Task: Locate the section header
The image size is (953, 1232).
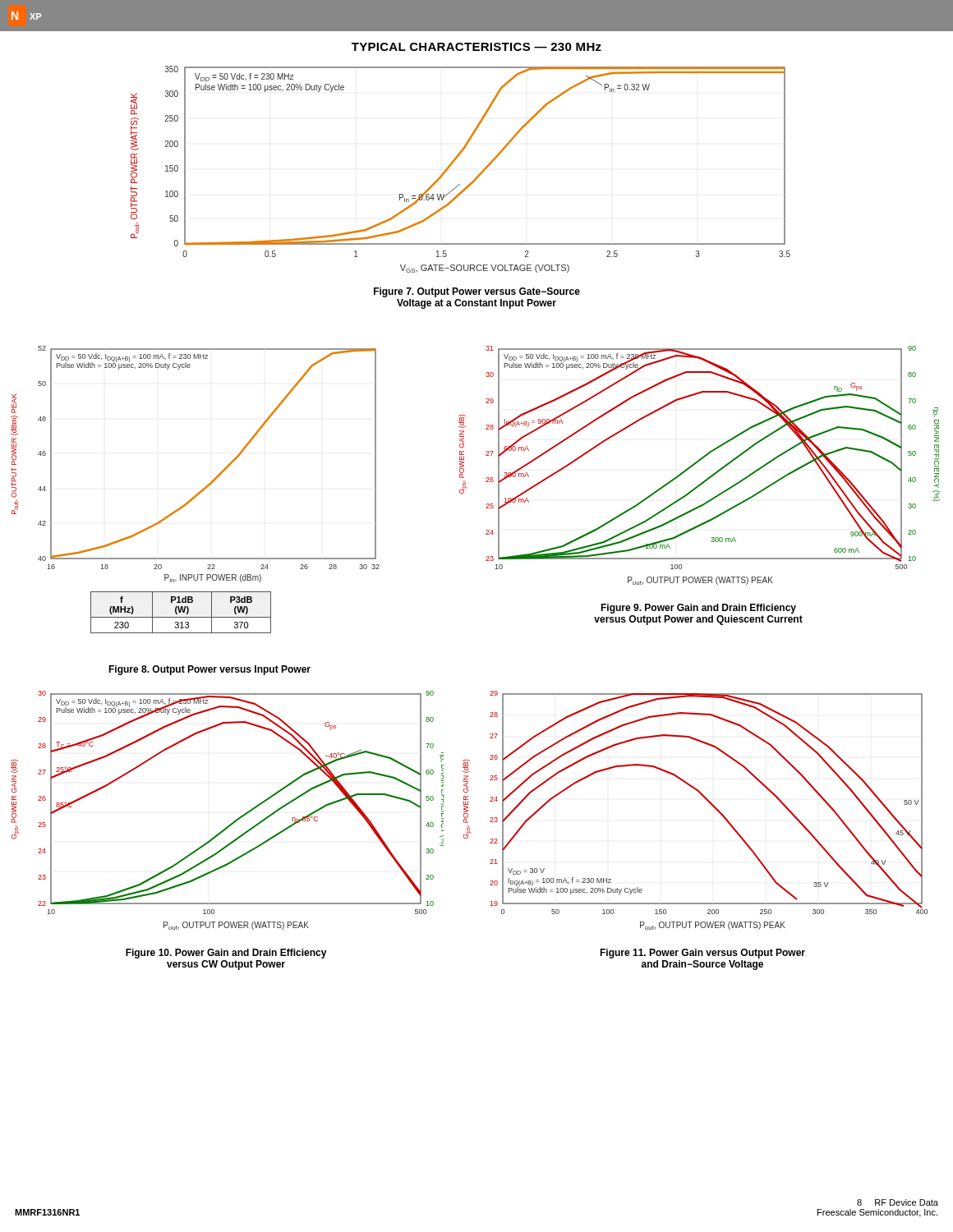Action: coord(476,46)
